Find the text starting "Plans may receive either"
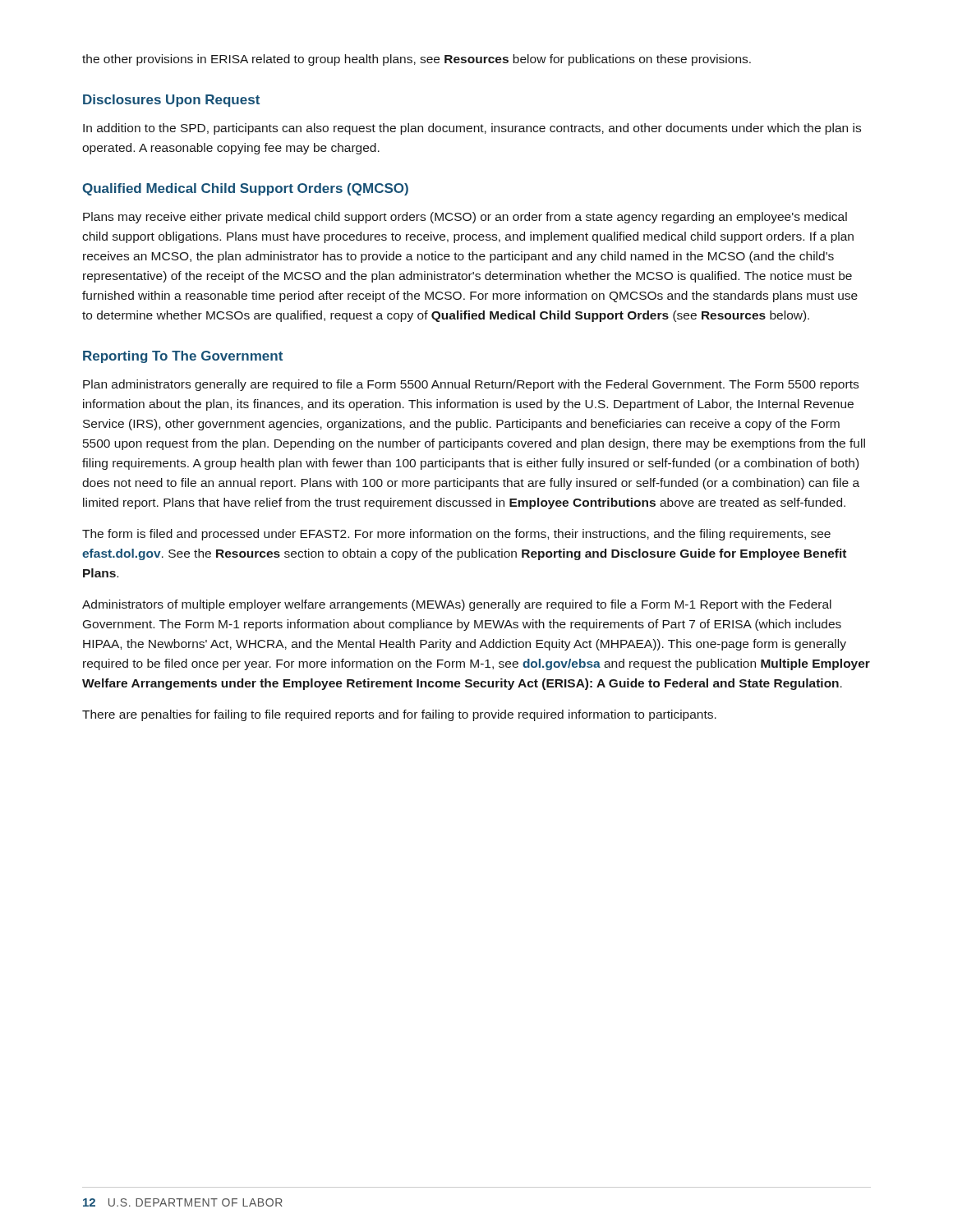The width and height of the screenshot is (953, 1232). (470, 266)
